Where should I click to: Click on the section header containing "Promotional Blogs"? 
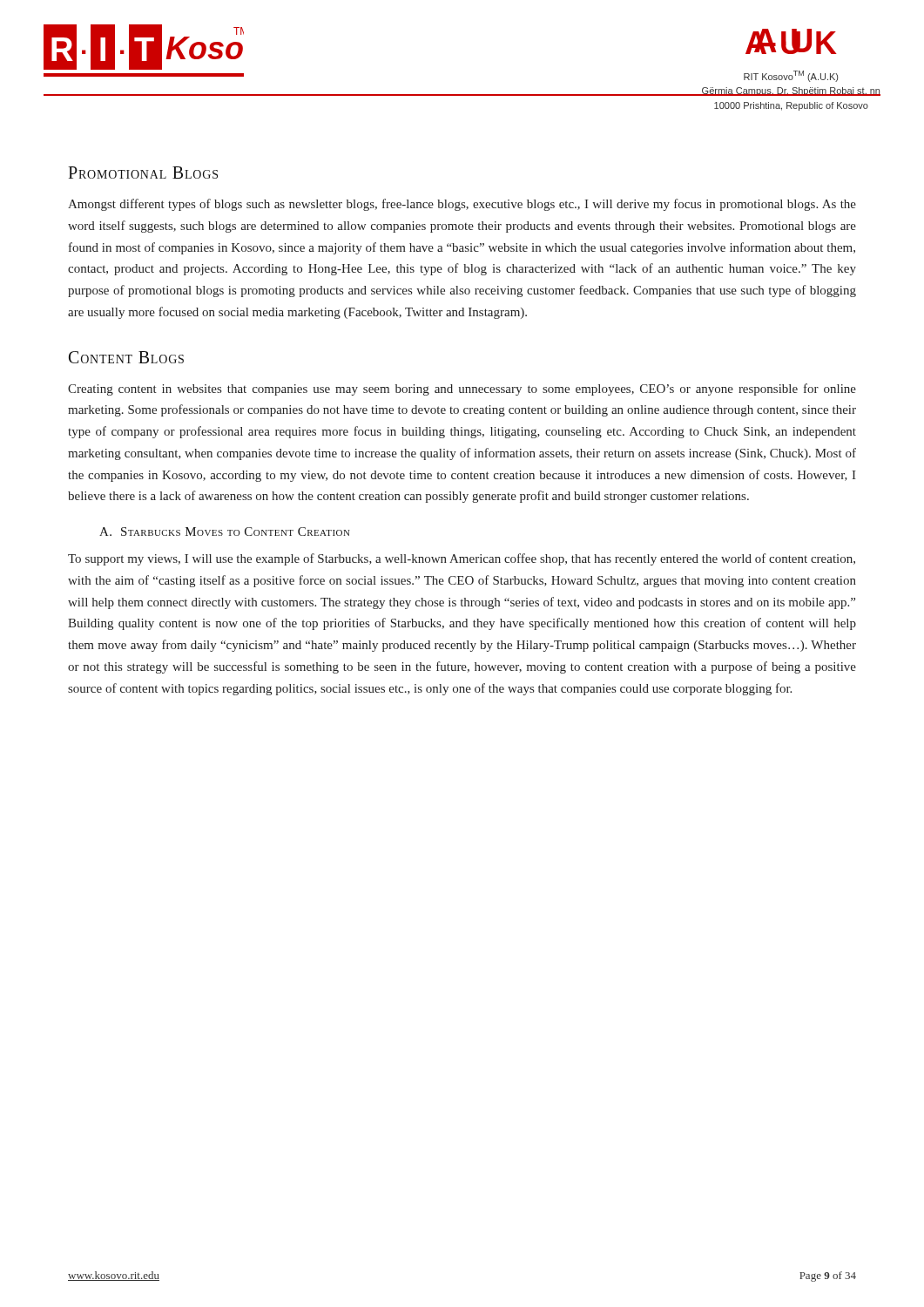point(144,173)
